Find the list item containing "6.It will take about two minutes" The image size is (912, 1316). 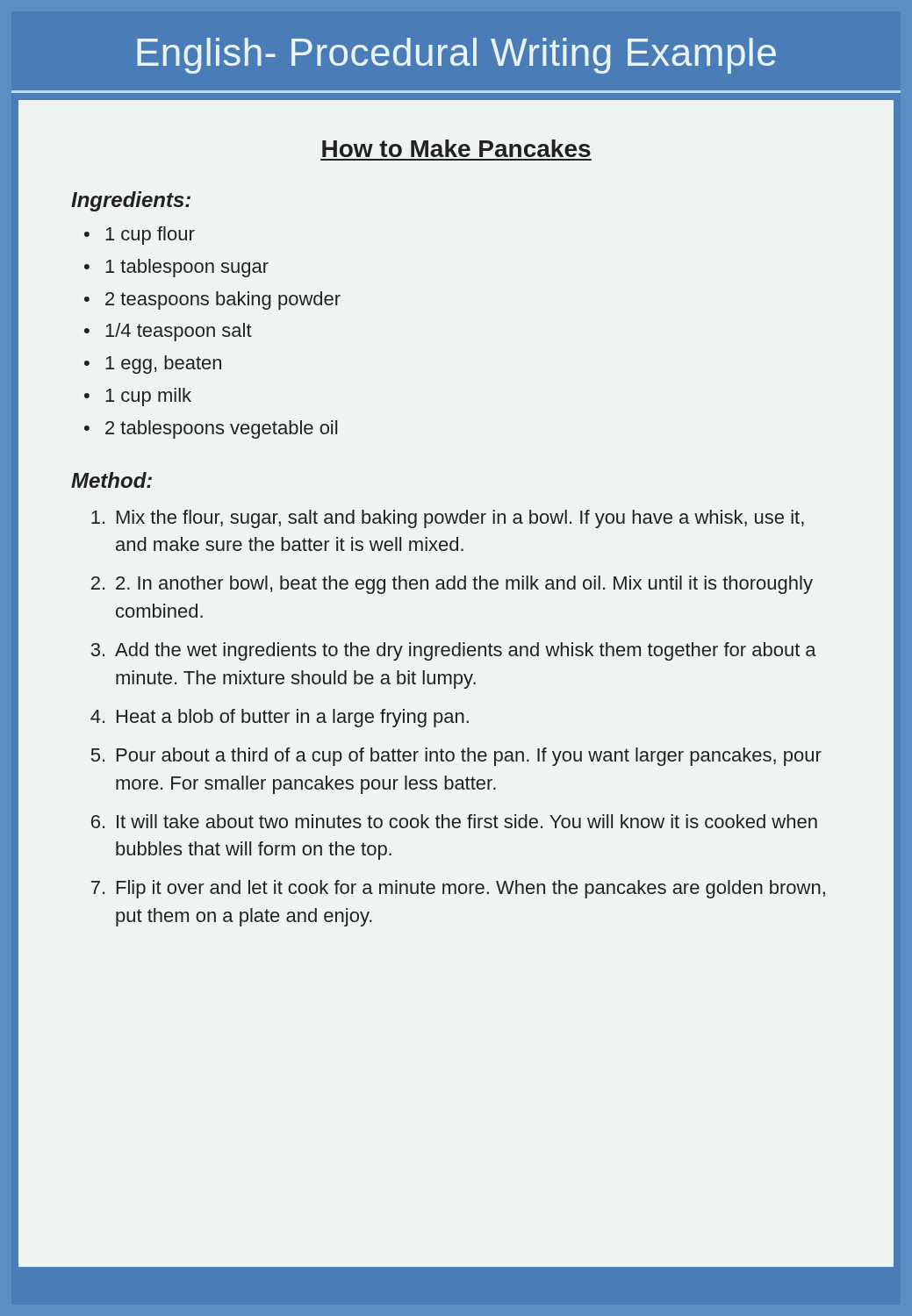[x=445, y=834]
